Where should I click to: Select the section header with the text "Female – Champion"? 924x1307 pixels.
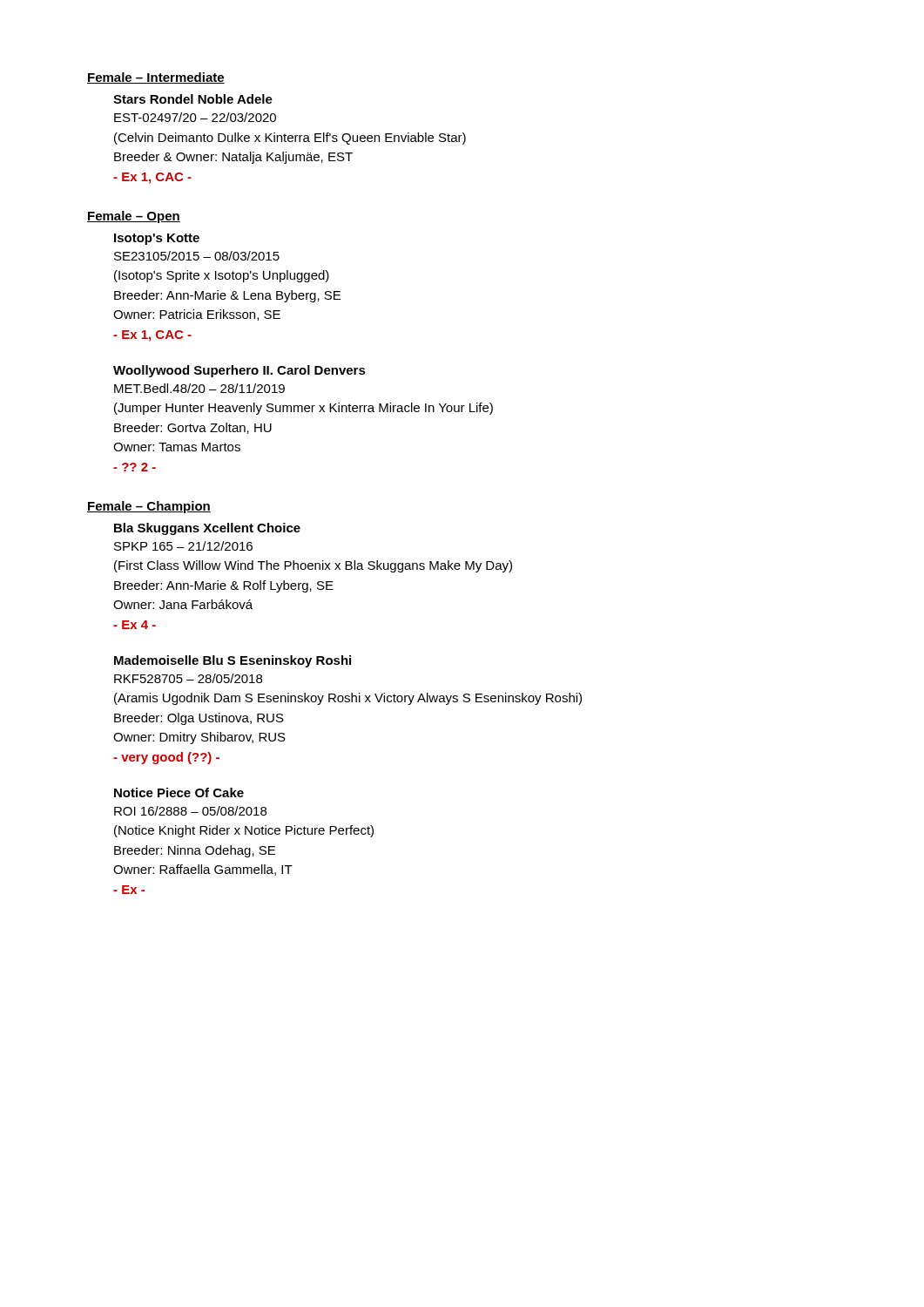tap(149, 505)
